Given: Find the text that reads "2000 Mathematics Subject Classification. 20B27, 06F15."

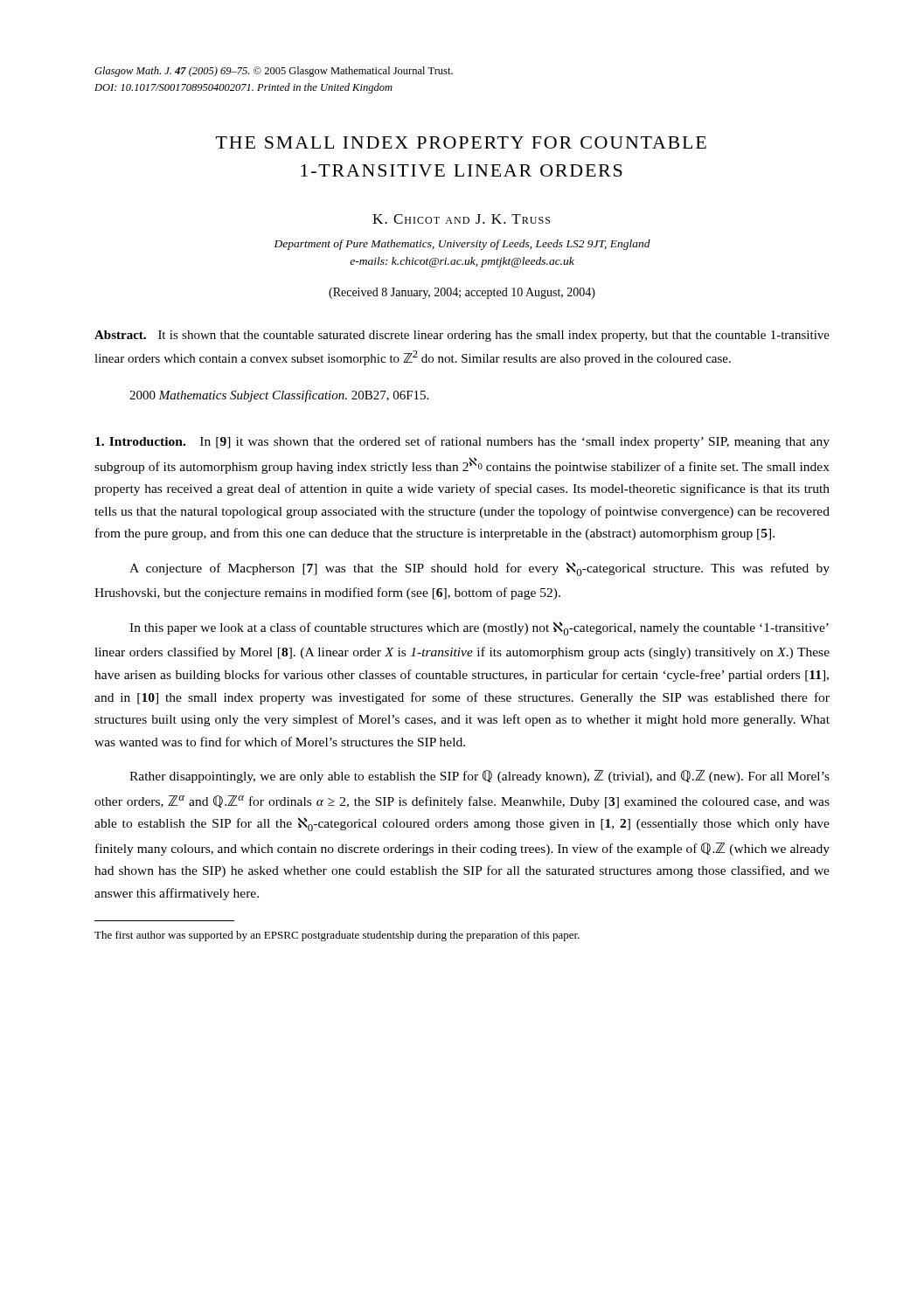Looking at the screenshot, I should (x=279, y=395).
